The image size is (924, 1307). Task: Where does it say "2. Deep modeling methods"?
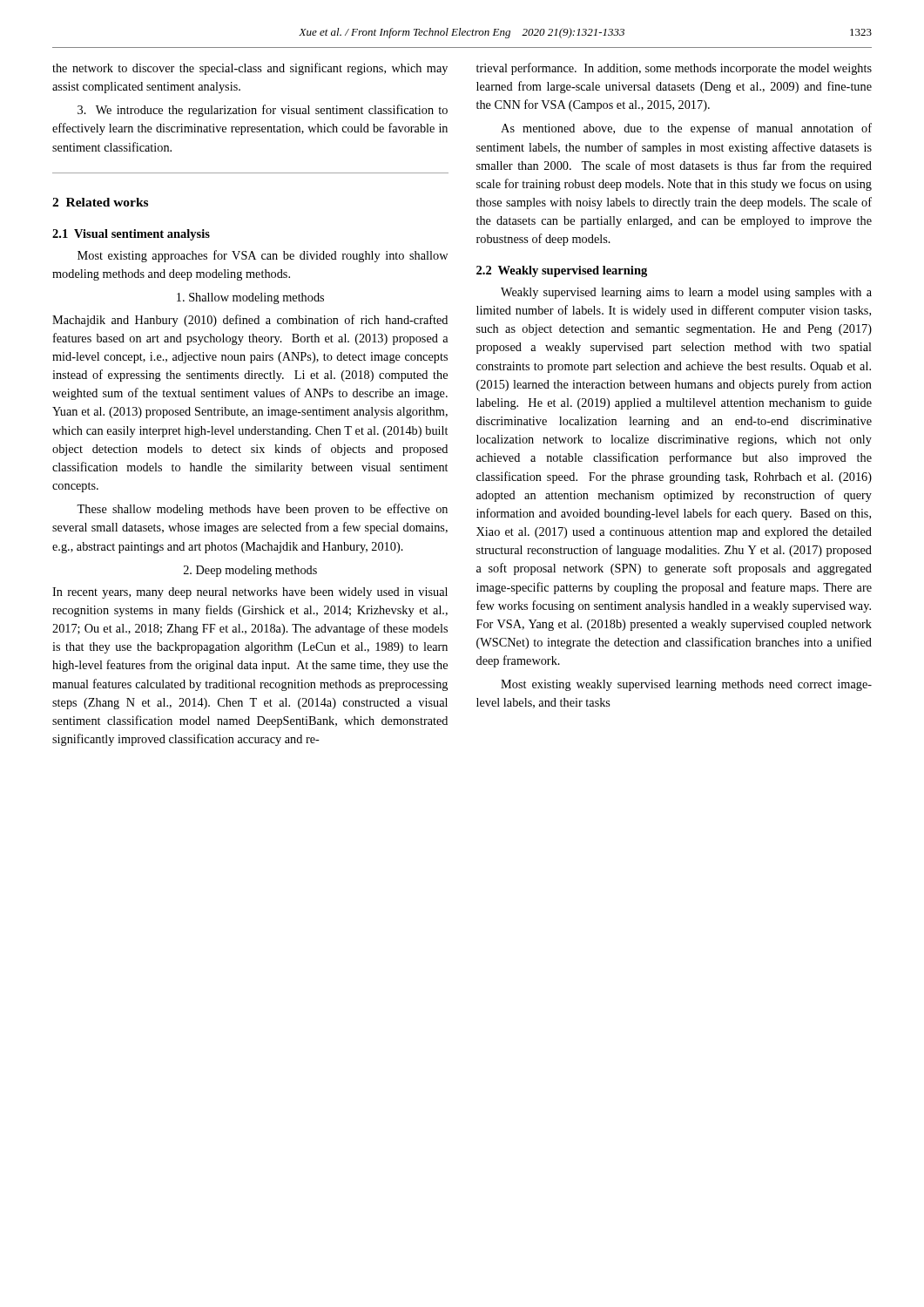(x=250, y=570)
